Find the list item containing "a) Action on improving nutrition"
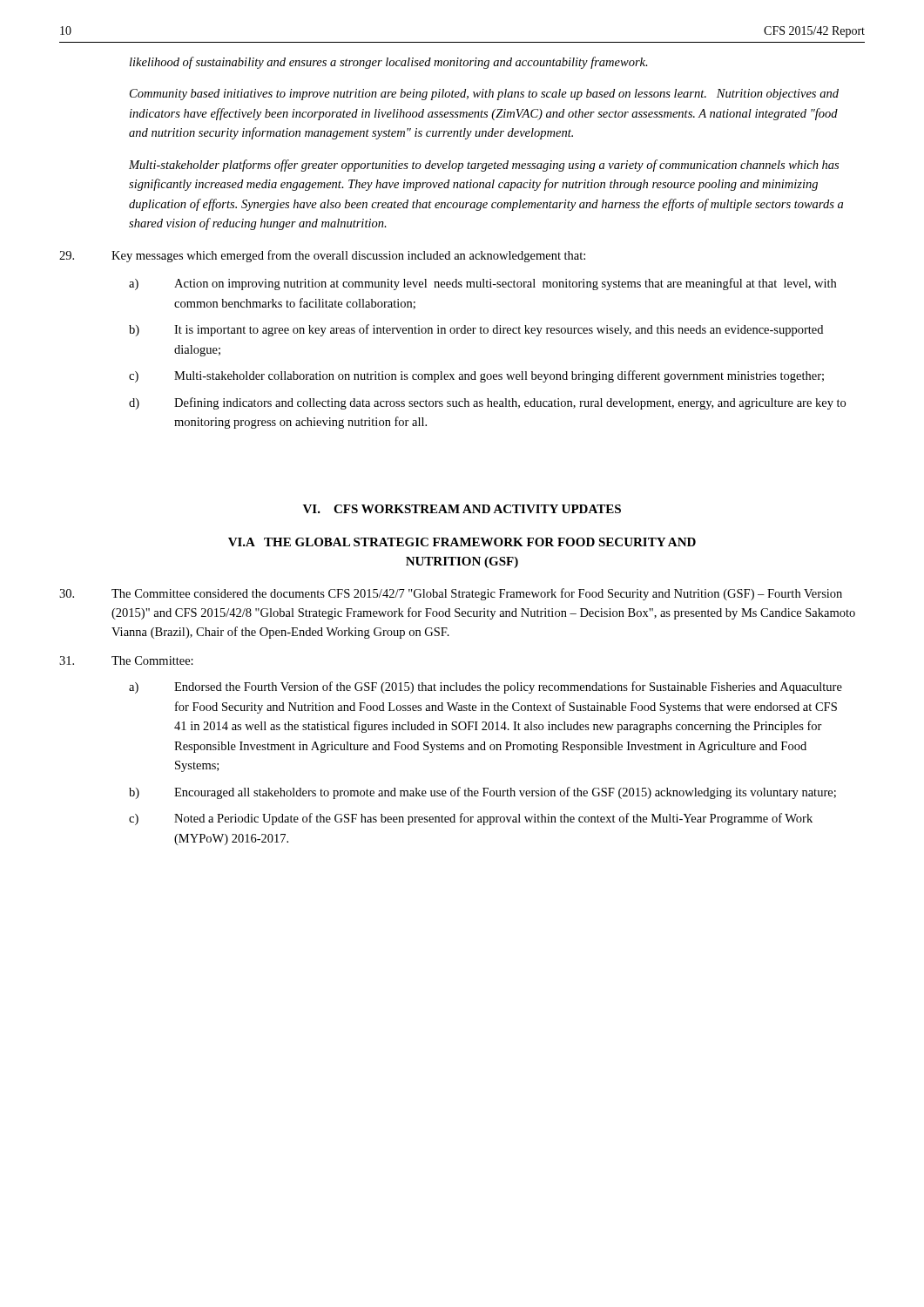Image resolution: width=924 pixels, height=1307 pixels. [488, 293]
